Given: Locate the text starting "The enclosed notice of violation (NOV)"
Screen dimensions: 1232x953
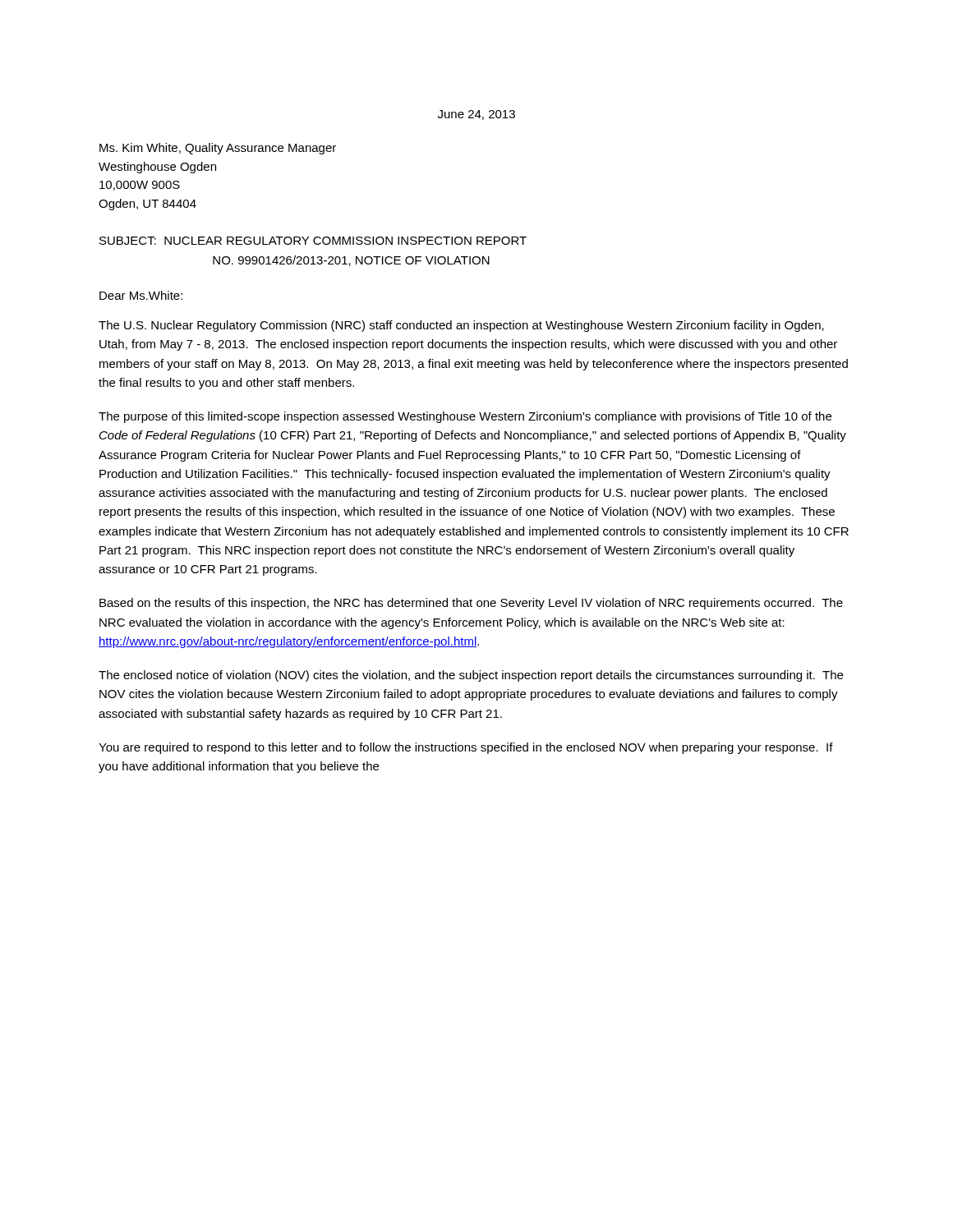Looking at the screenshot, I should pyautogui.click(x=471, y=694).
